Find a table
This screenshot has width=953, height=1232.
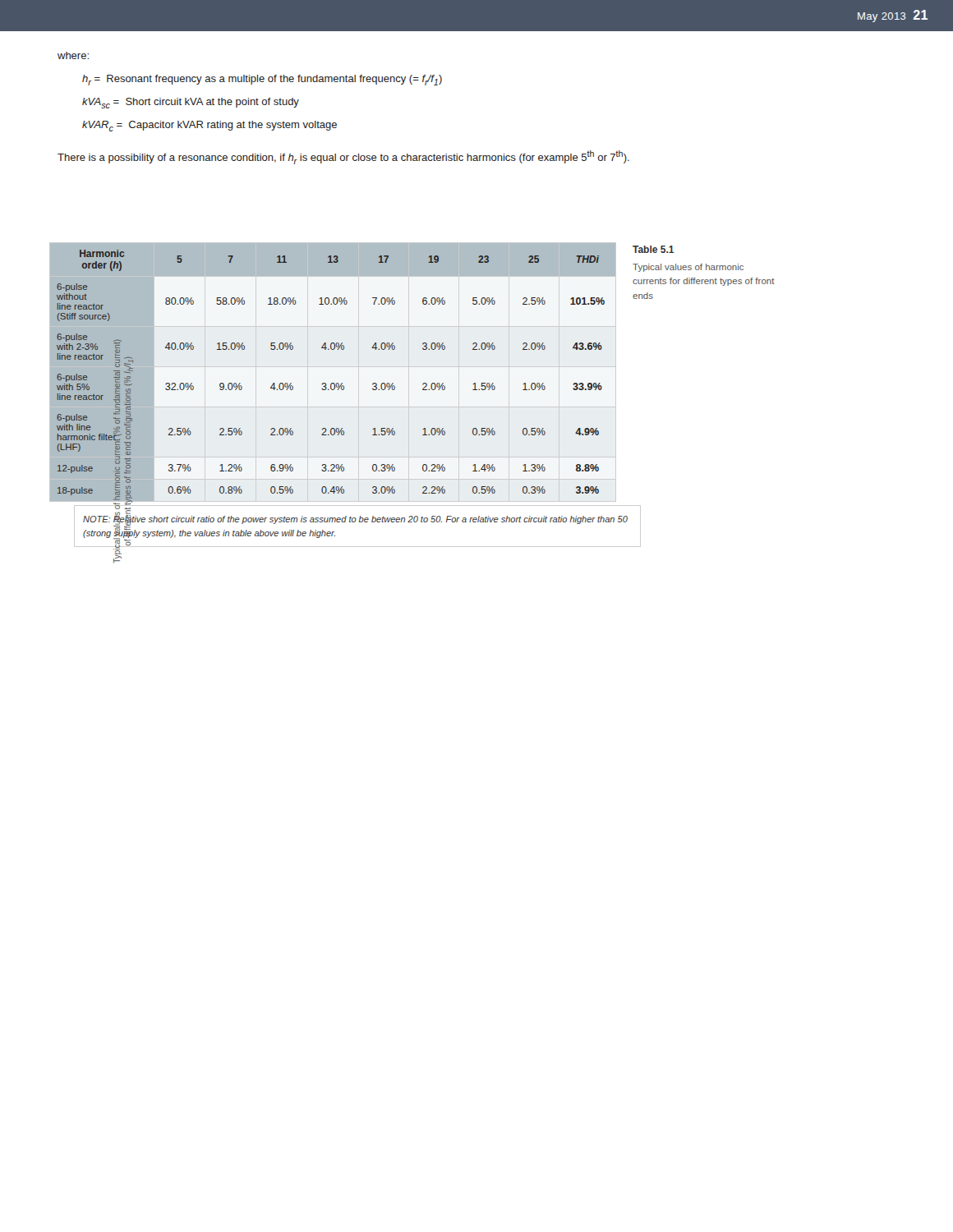[x=386, y=395]
